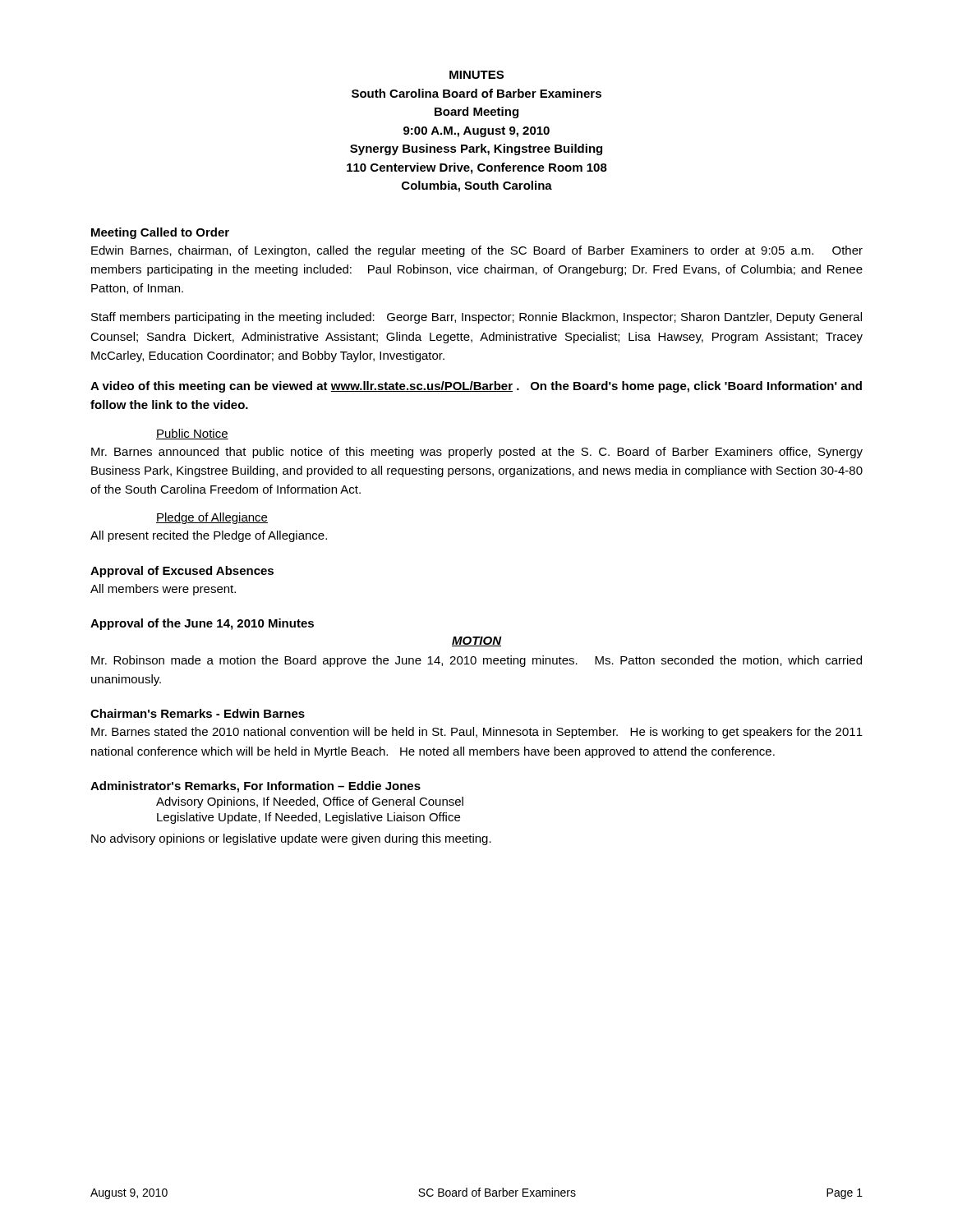Screen dimensions: 1232x953
Task: Select the text block starting "Public Notice"
Action: (192, 433)
